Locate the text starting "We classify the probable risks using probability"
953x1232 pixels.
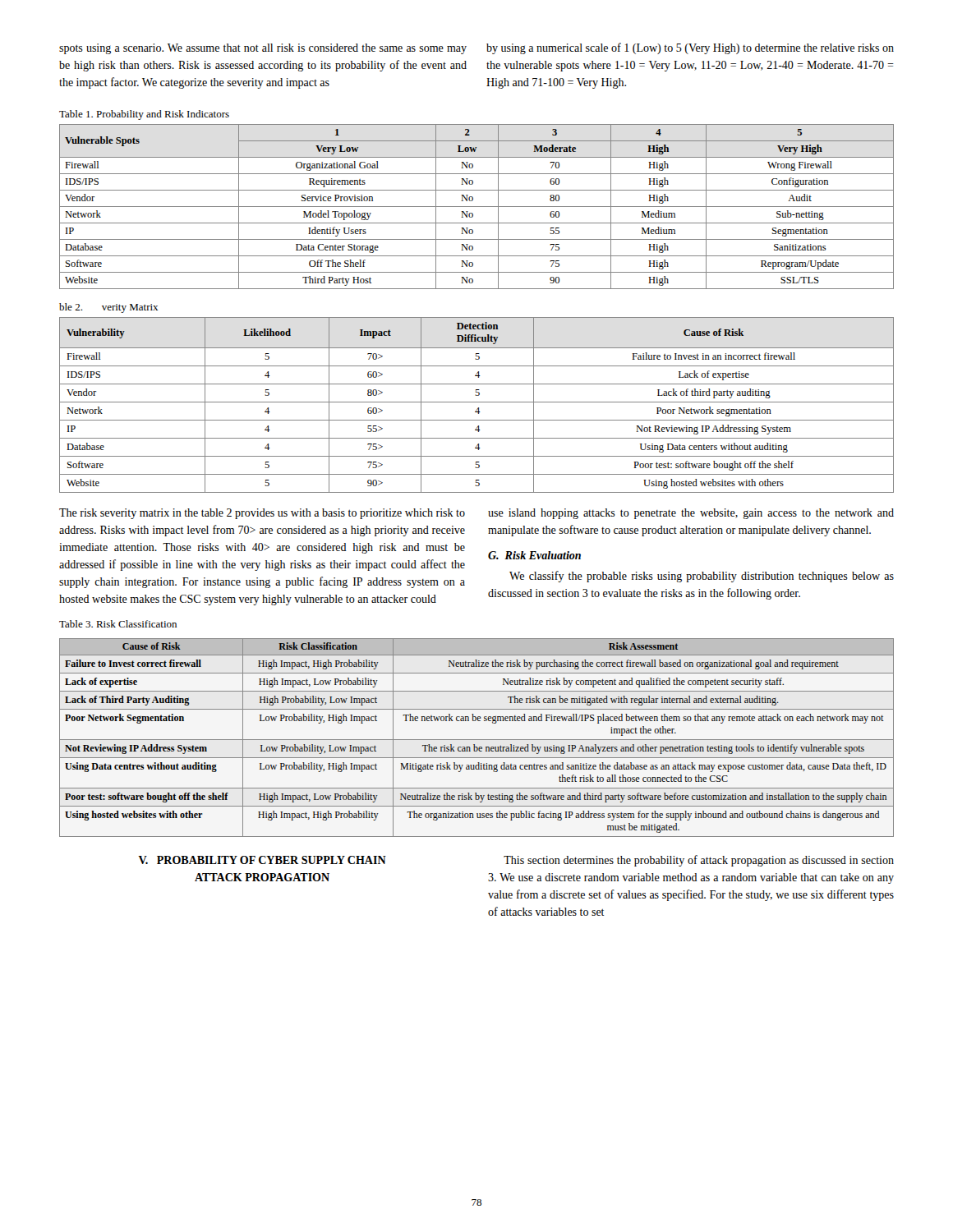tap(691, 585)
